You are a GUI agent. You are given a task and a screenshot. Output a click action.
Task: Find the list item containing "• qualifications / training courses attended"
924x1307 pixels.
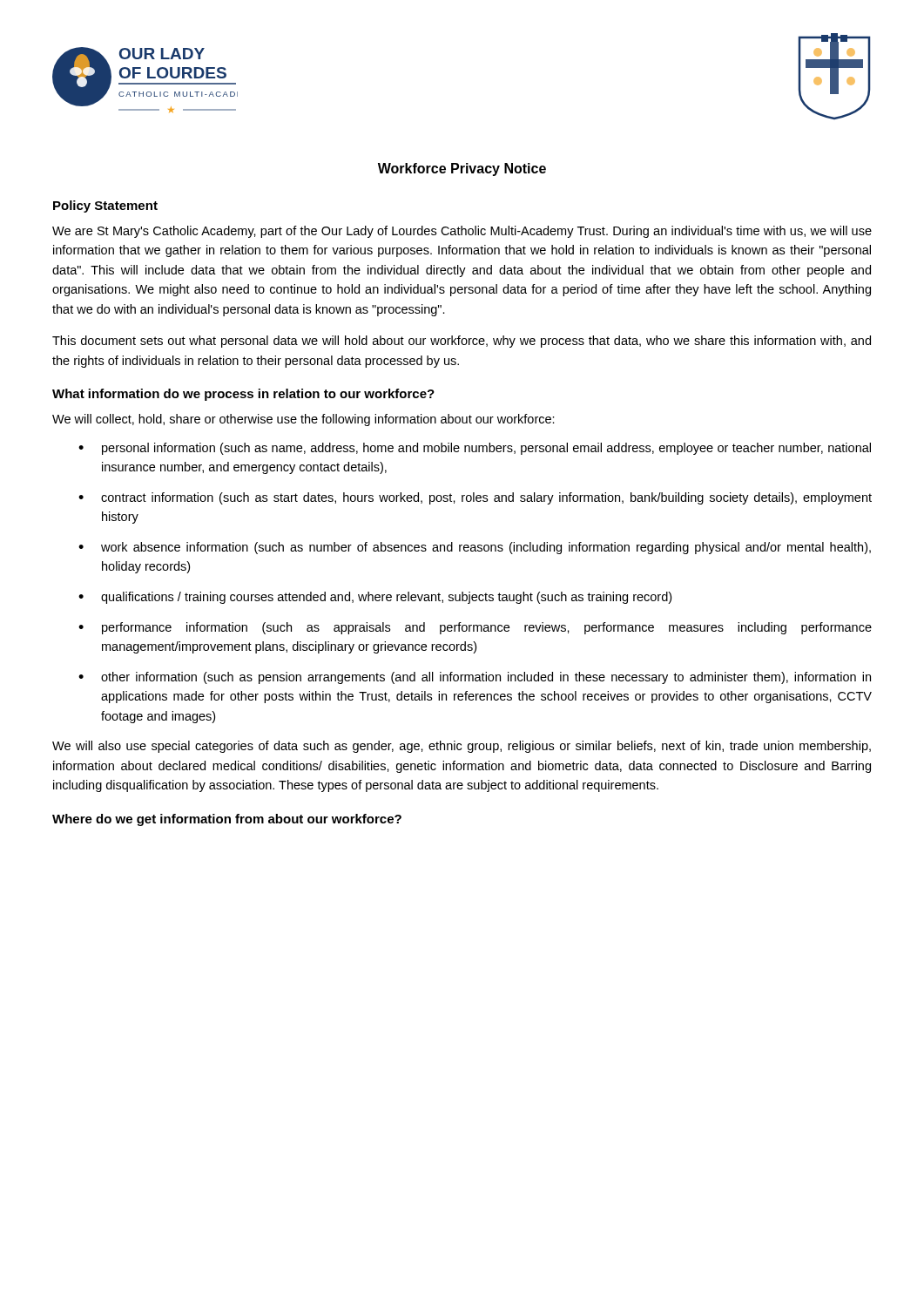[x=475, y=597]
